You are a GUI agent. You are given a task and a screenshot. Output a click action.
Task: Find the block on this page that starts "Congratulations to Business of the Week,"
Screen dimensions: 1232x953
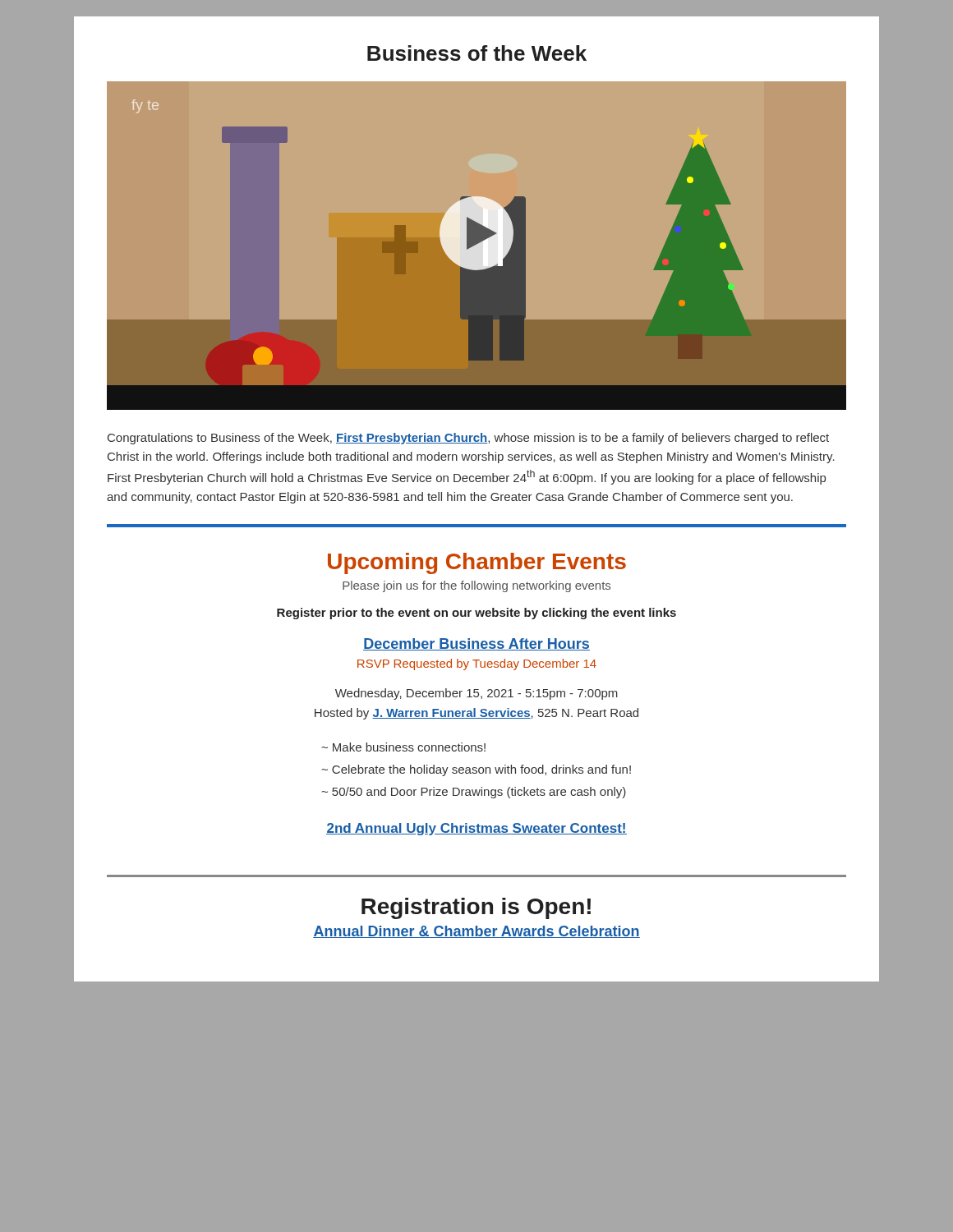tap(471, 467)
